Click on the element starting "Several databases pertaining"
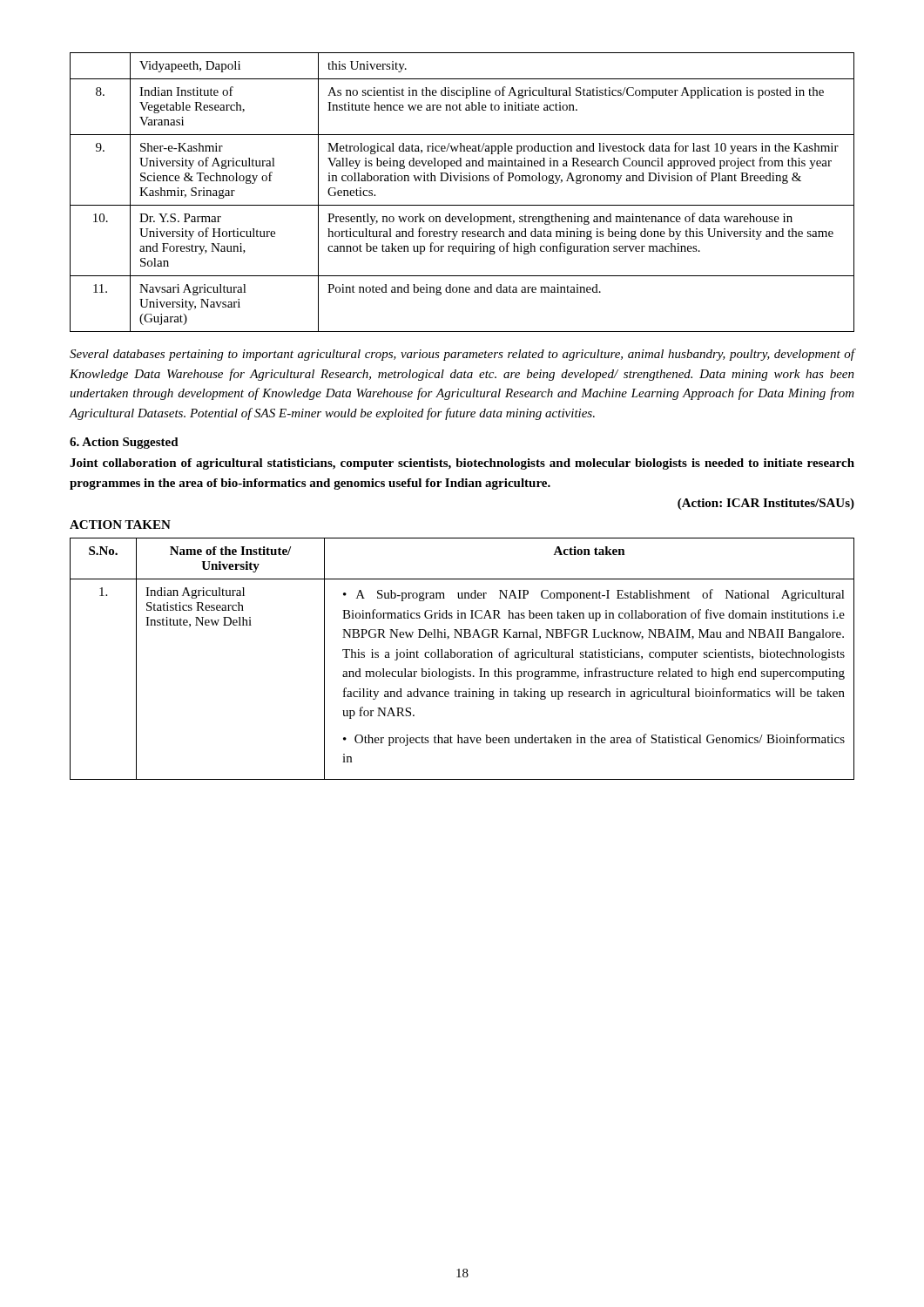Viewport: 924px width, 1307px height. pos(462,383)
